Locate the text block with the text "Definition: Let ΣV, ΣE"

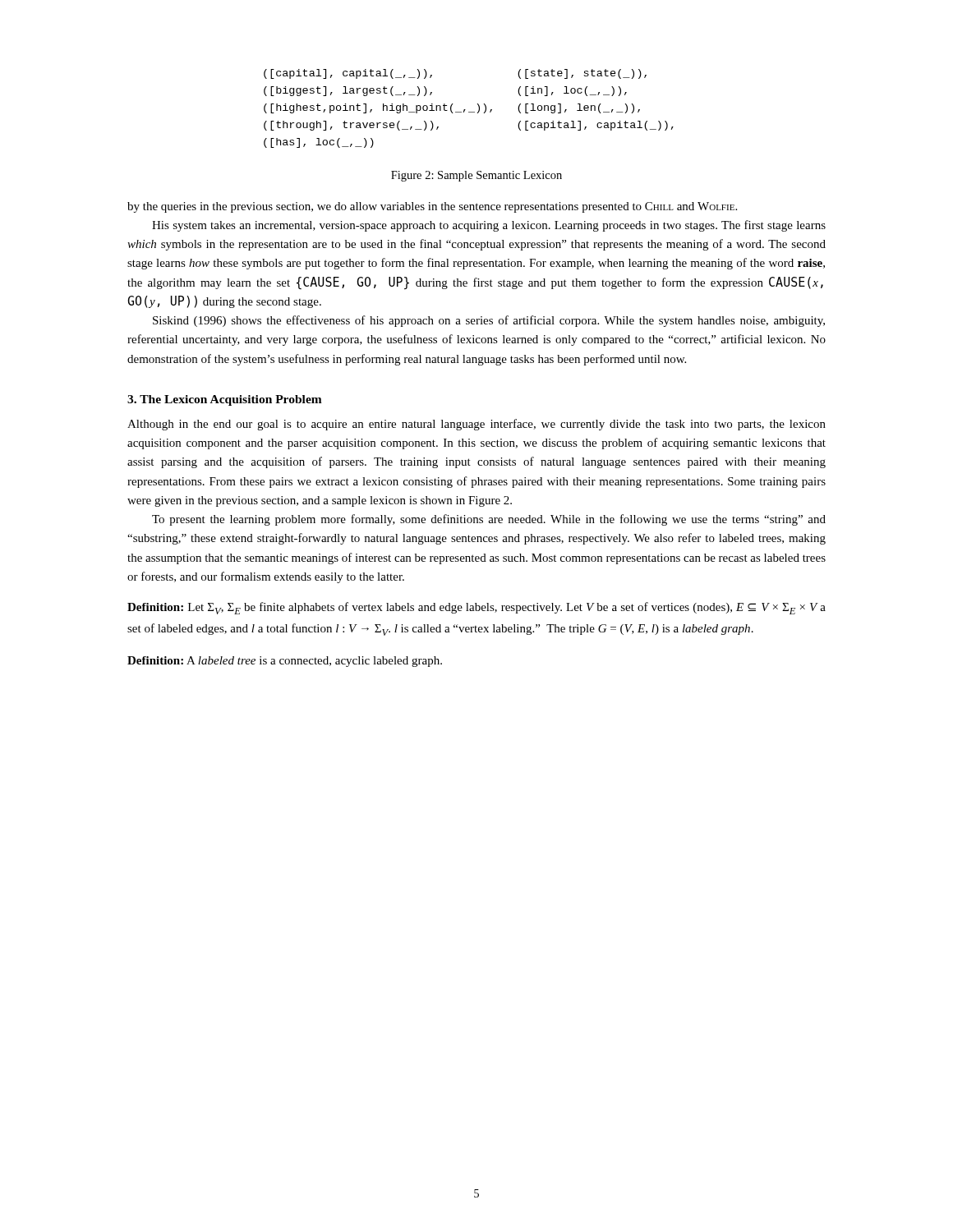[x=476, y=620]
